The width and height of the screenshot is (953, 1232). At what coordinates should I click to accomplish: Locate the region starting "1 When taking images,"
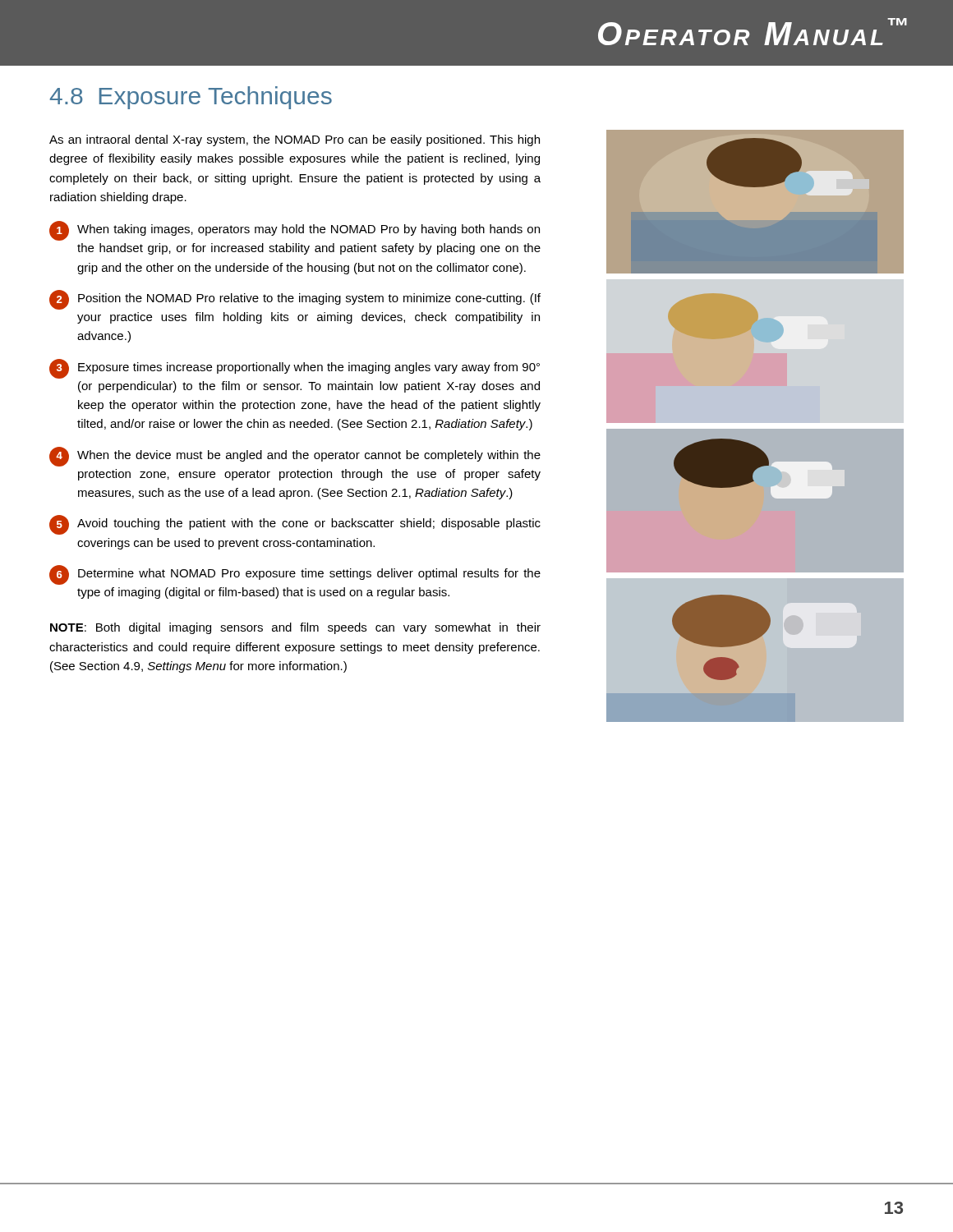click(295, 248)
